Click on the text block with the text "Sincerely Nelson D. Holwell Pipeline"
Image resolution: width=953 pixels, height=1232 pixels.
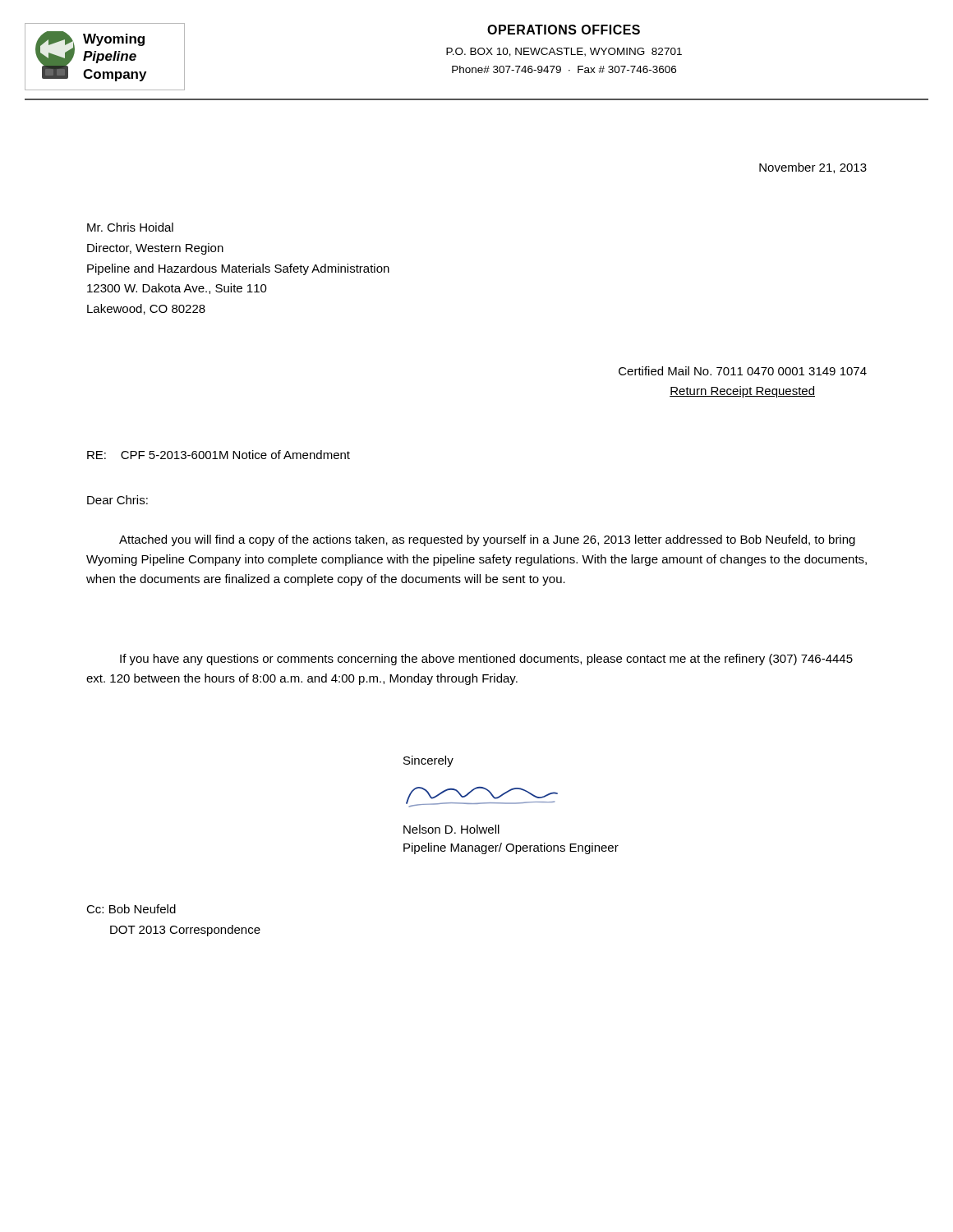tap(510, 805)
